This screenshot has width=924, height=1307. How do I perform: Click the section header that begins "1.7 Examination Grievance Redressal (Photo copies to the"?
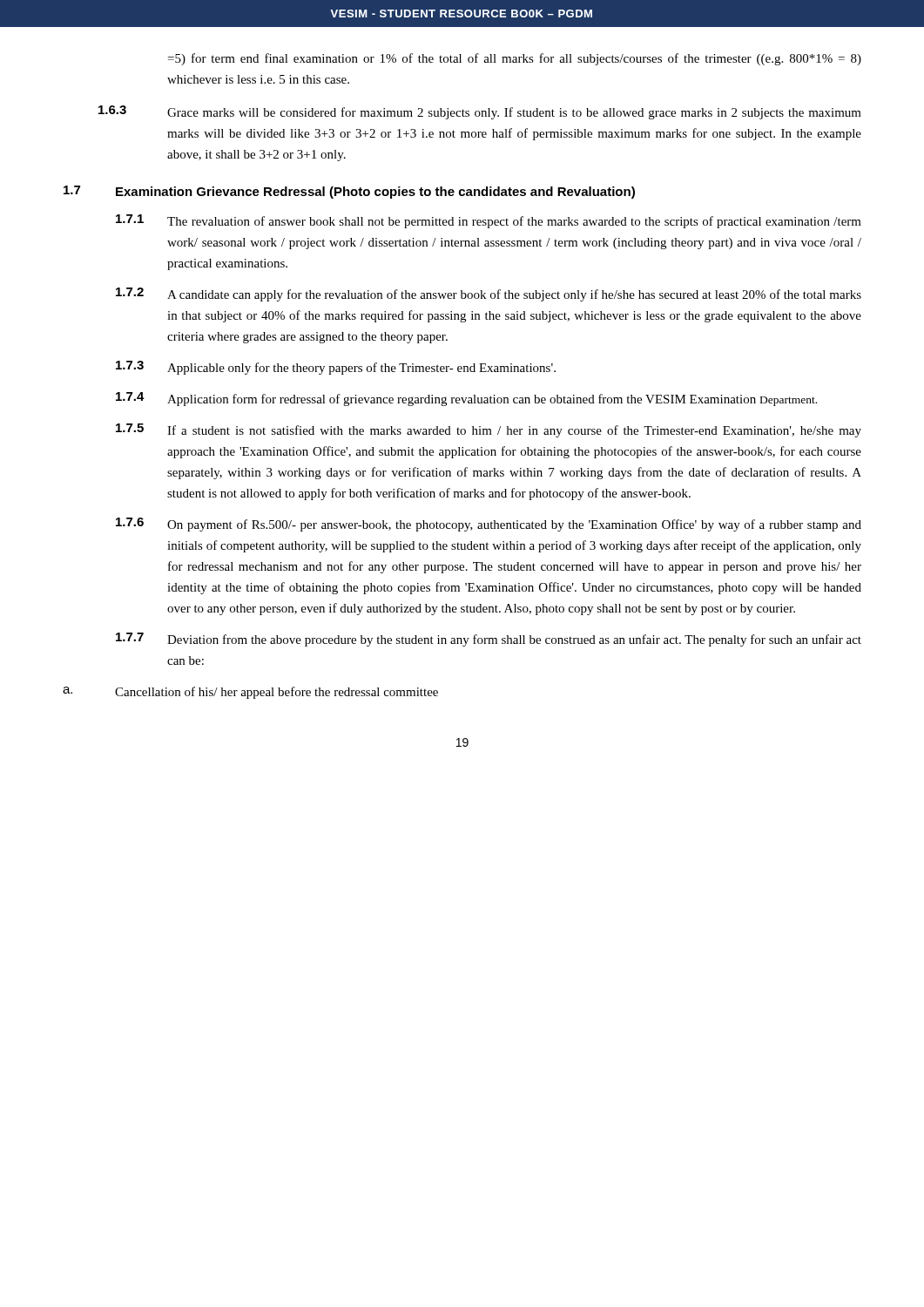coord(462,192)
